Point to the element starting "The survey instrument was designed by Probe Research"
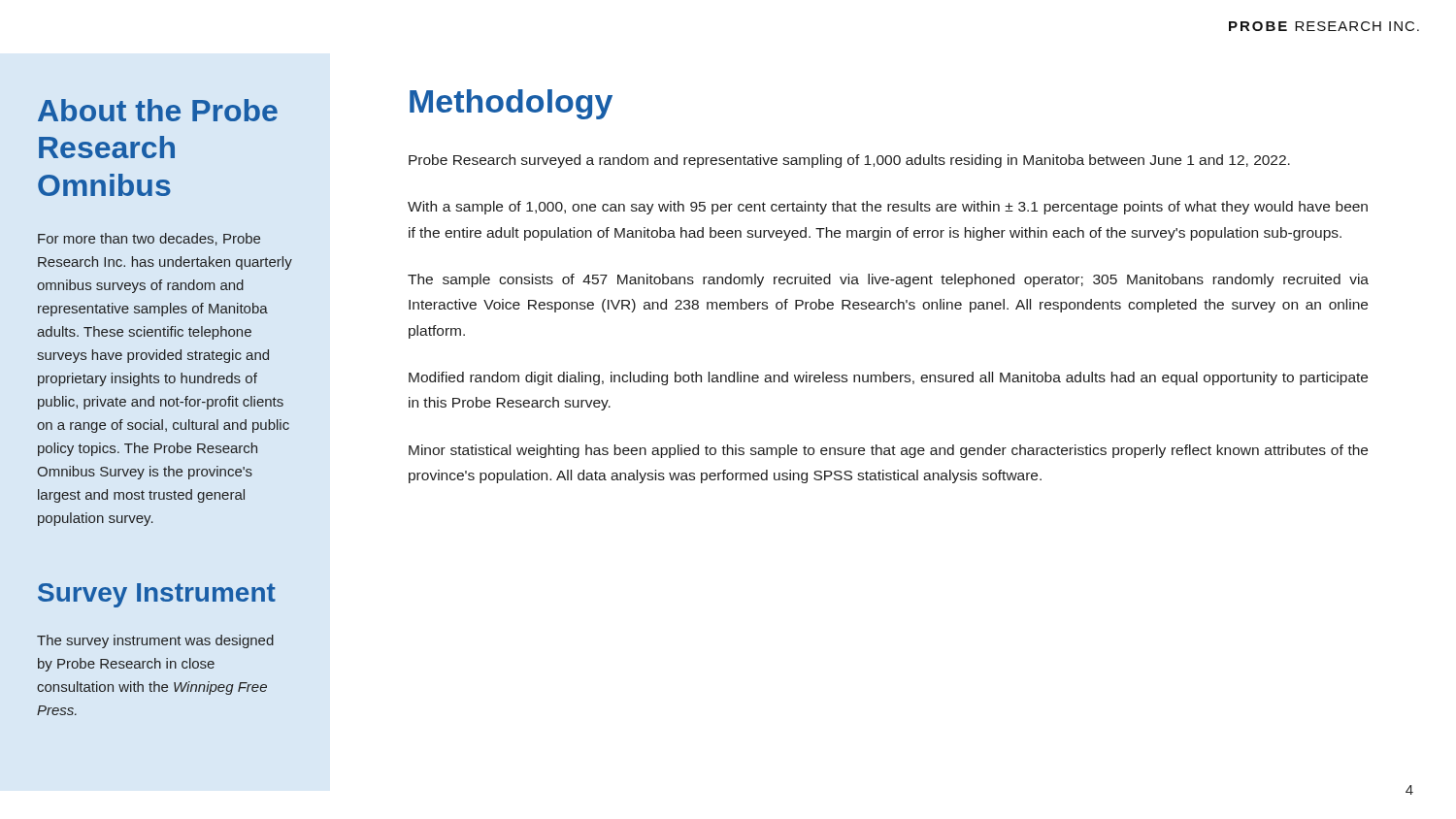 155,675
